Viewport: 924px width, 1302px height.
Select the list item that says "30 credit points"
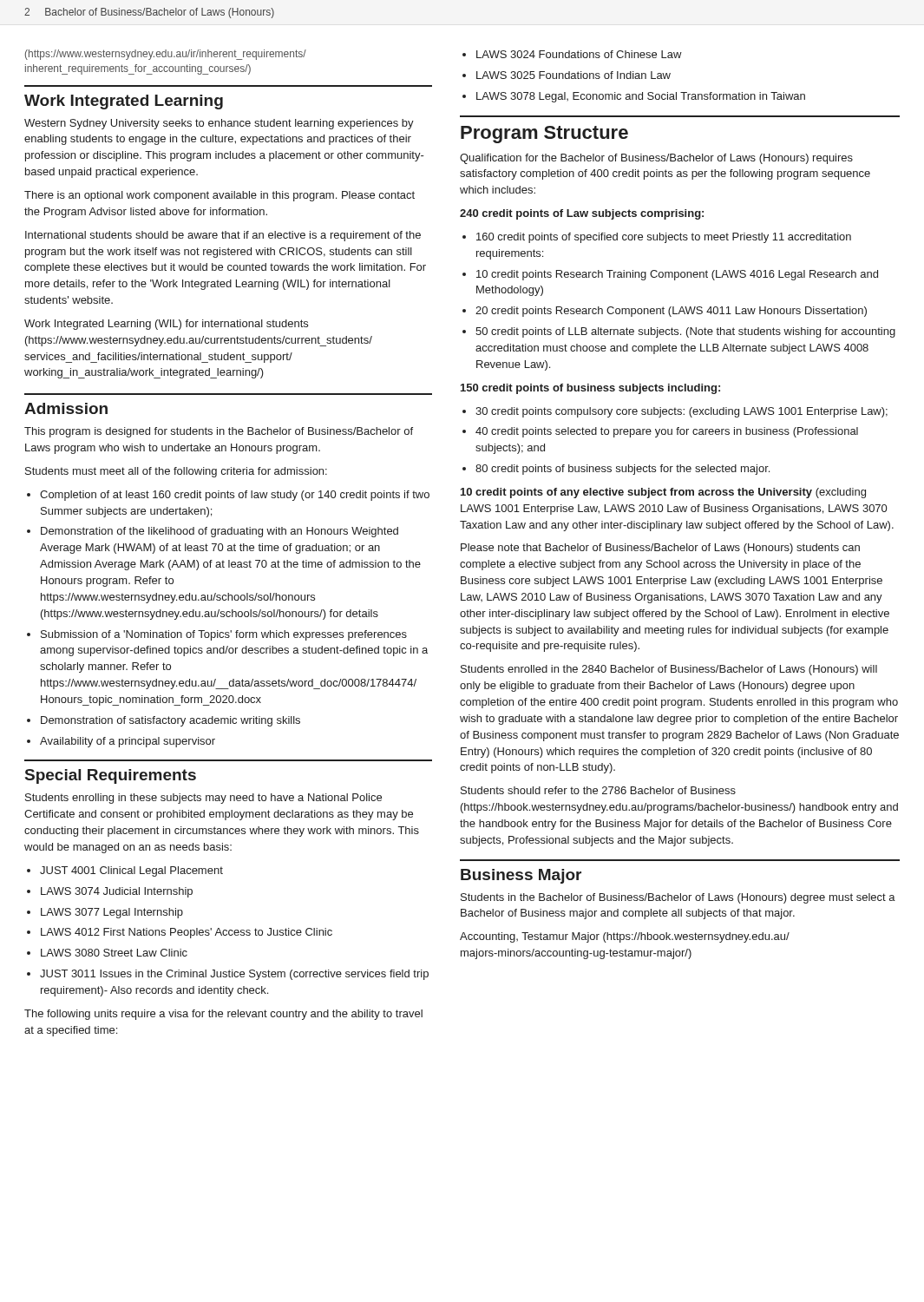682,411
